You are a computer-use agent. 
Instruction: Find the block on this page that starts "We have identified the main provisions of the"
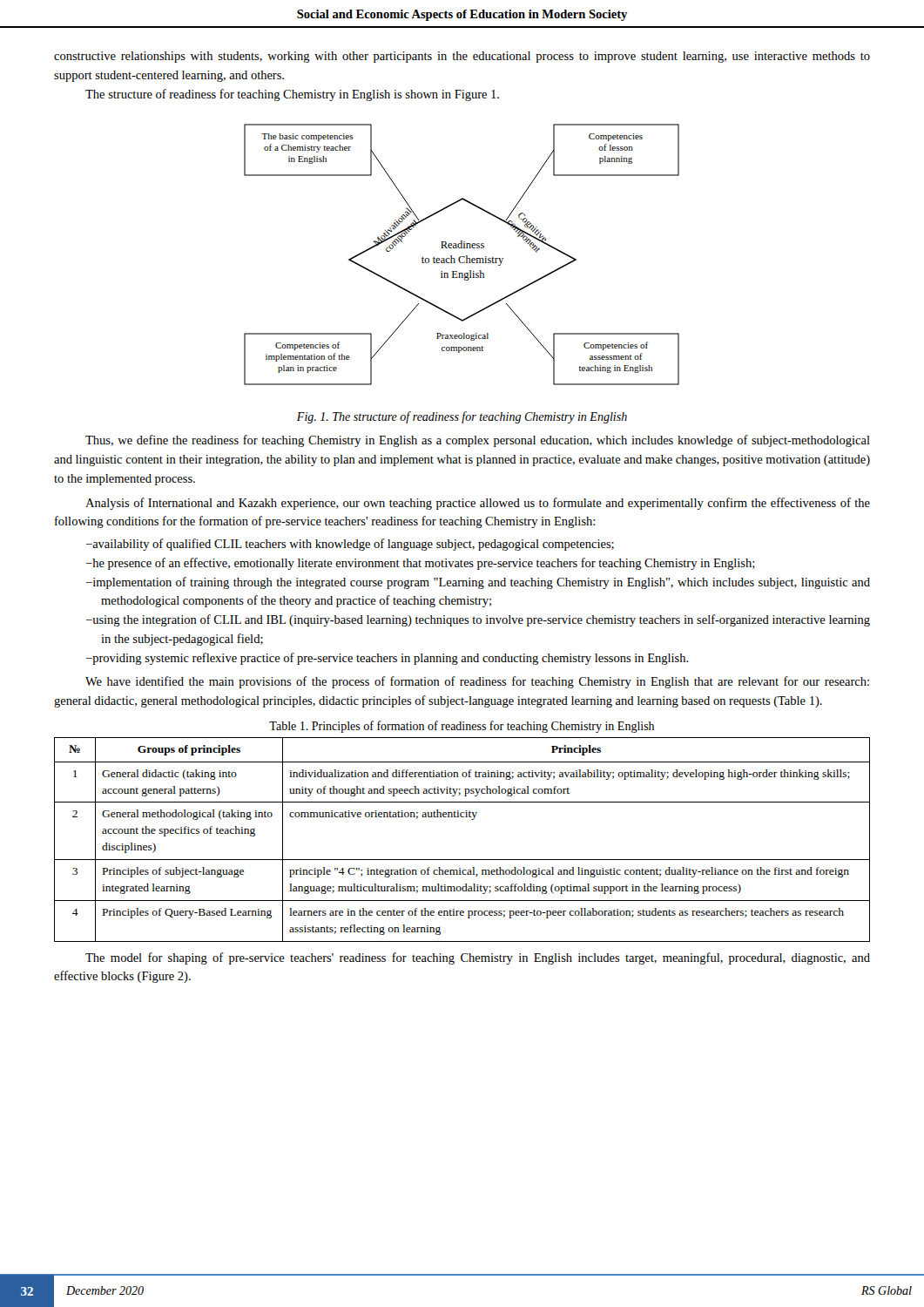tap(462, 691)
